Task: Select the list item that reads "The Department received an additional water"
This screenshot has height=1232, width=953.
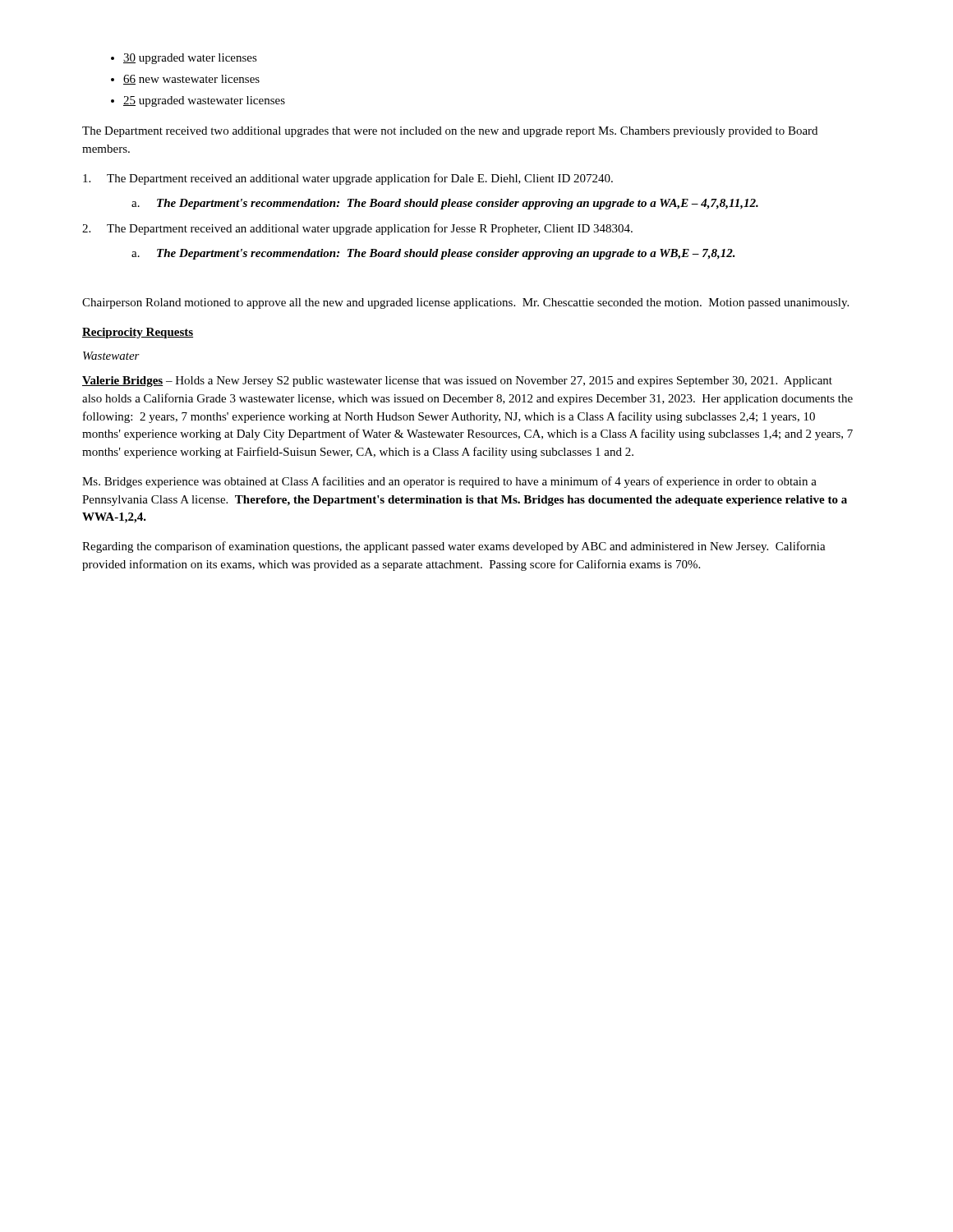Action: pos(468,191)
